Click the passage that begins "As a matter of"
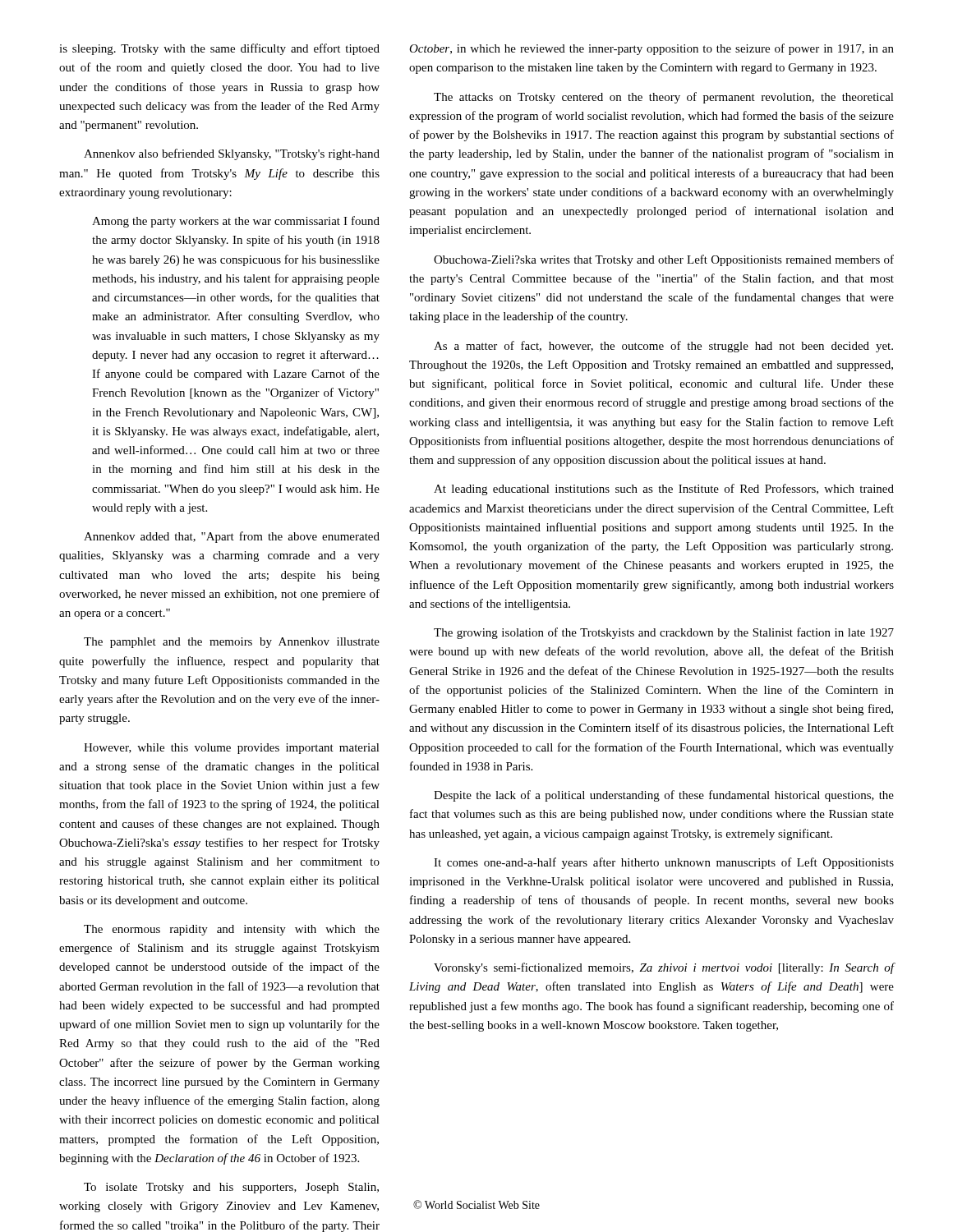953x1232 pixels. (x=651, y=403)
